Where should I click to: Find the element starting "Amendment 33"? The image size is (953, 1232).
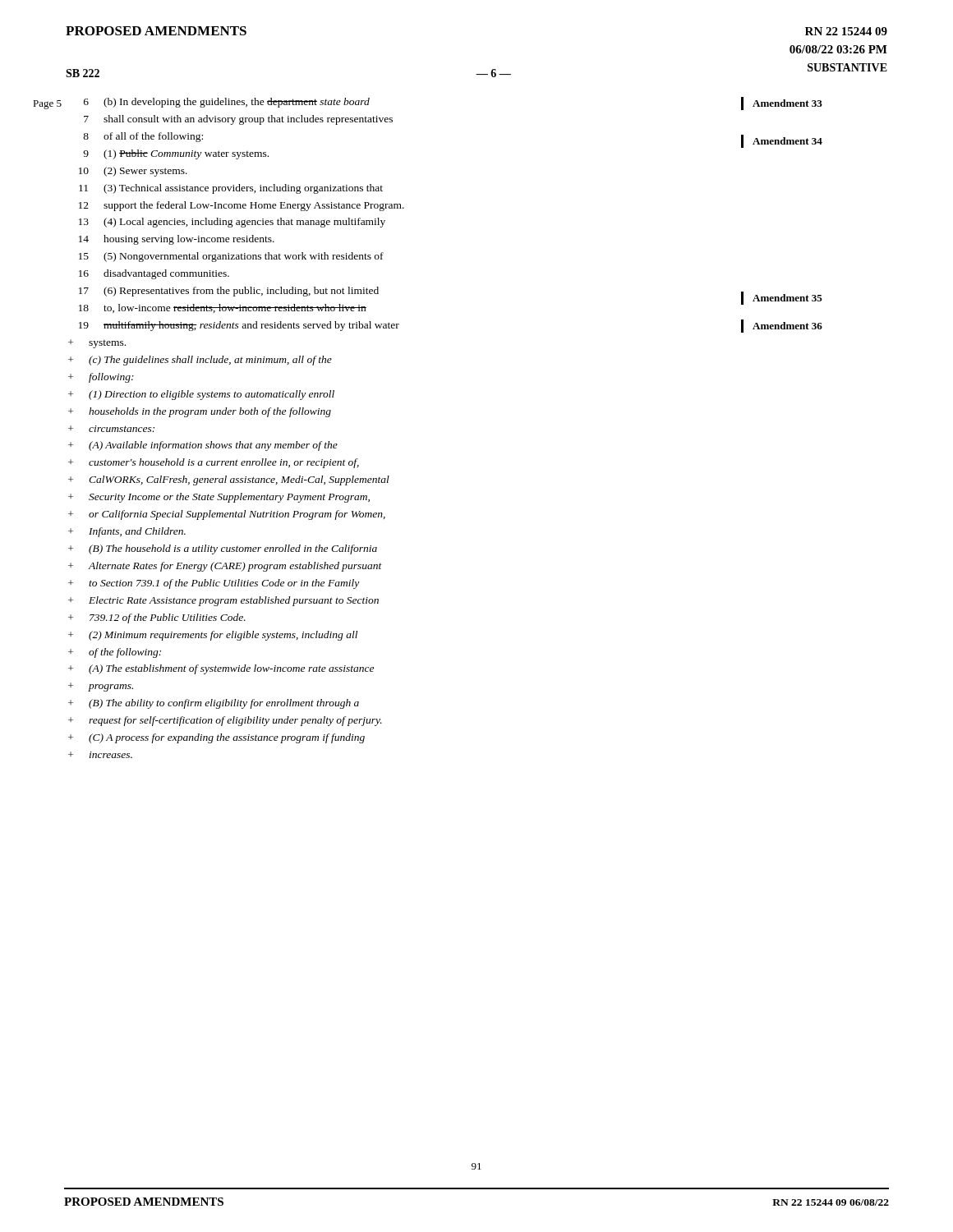(x=828, y=103)
